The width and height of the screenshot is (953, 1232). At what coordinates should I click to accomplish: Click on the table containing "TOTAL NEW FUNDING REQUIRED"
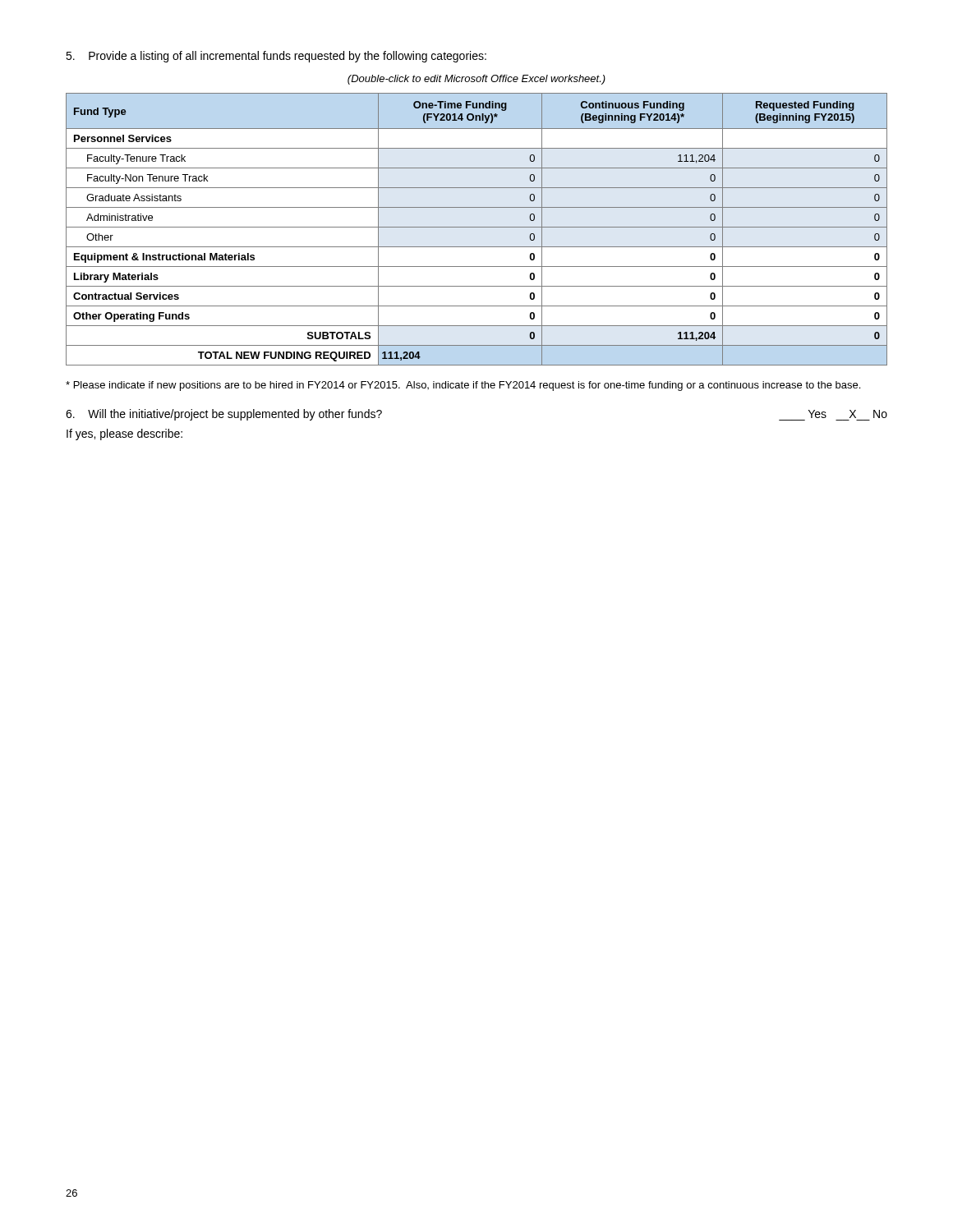(476, 229)
